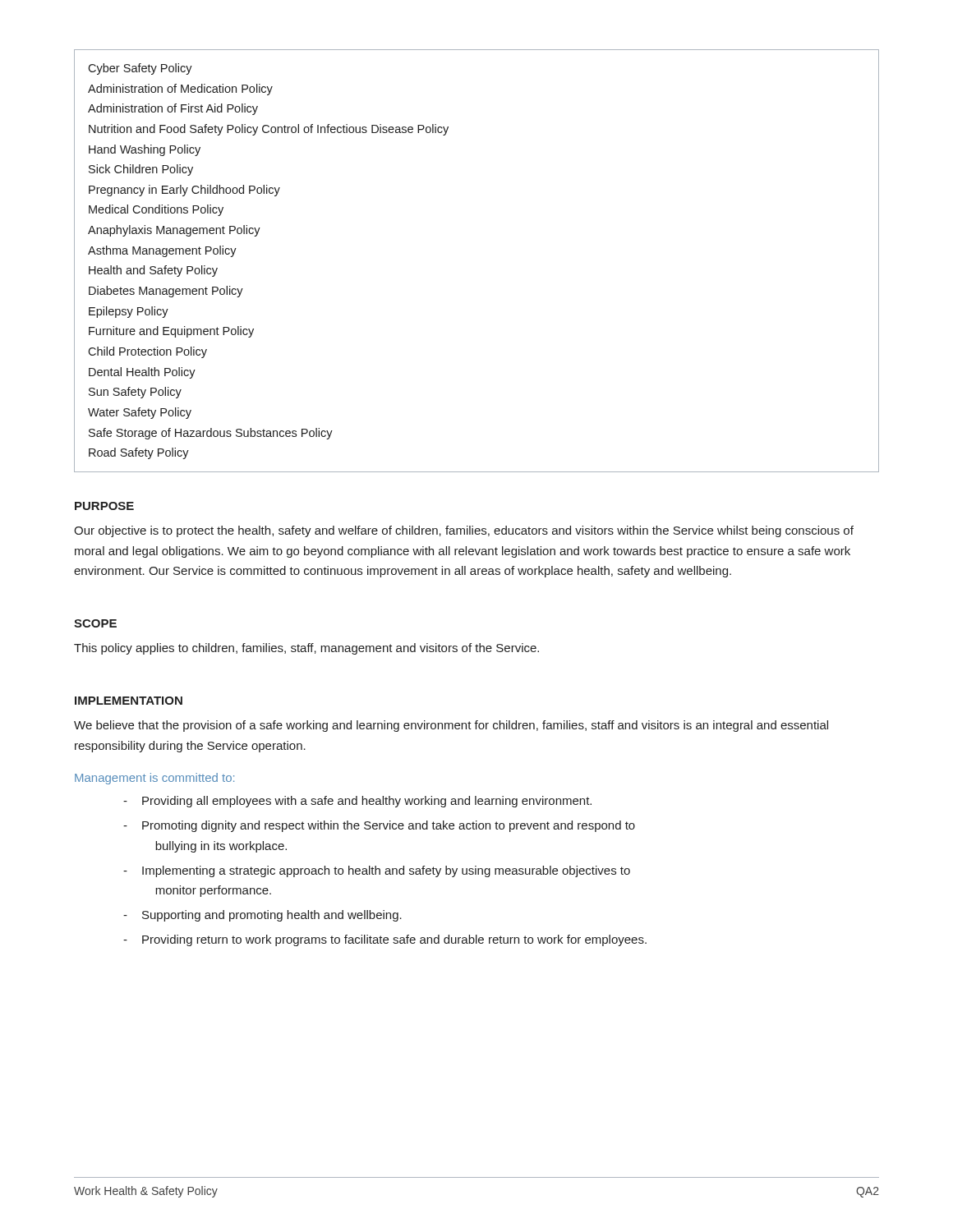
Task: Find the text block containing "We believe that the provision"
Action: 451,735
